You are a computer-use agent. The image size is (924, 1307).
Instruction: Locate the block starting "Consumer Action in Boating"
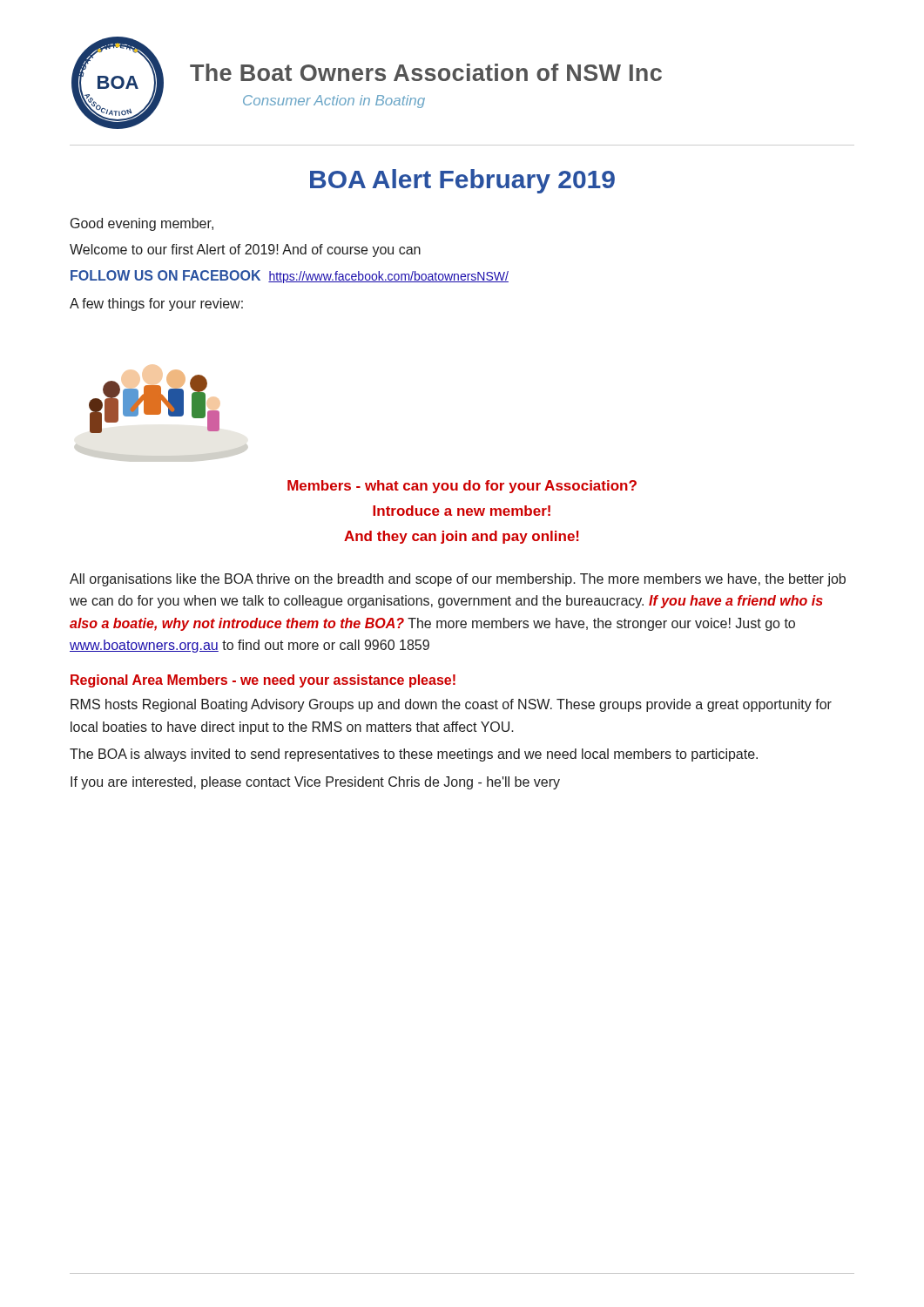(334, 100)
